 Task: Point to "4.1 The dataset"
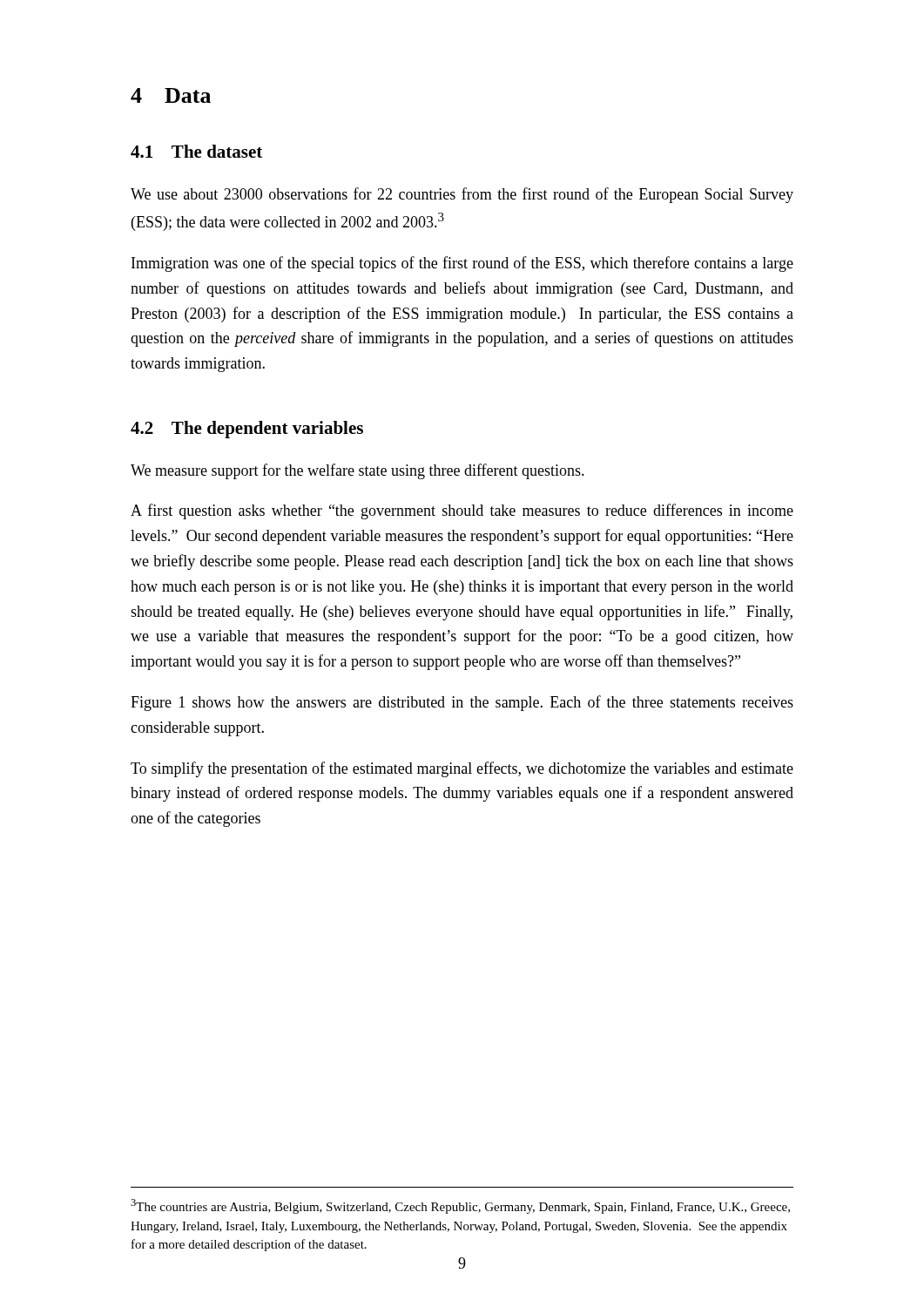point(197,152)
